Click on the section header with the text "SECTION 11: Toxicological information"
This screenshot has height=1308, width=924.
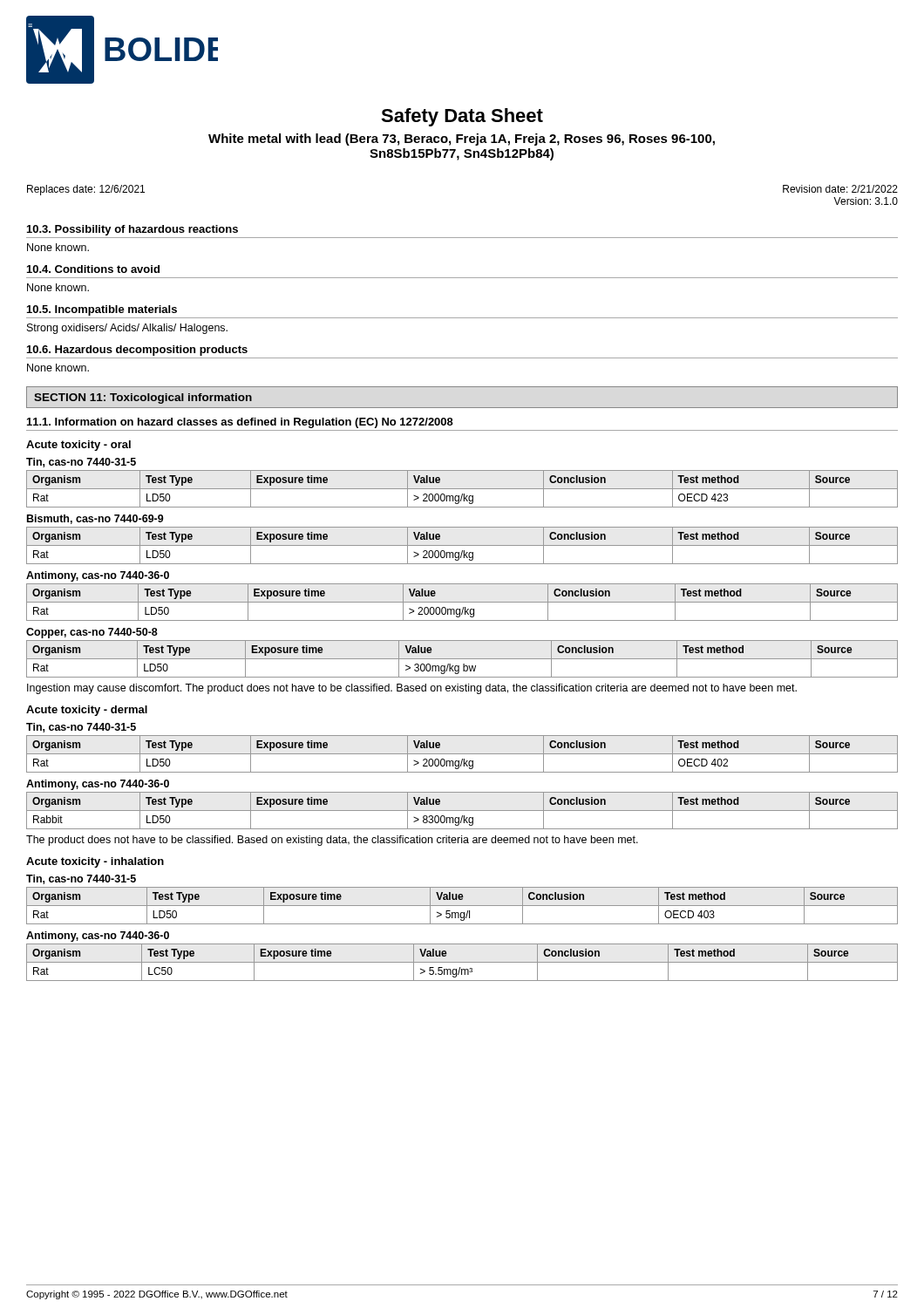tap(143, 397)
